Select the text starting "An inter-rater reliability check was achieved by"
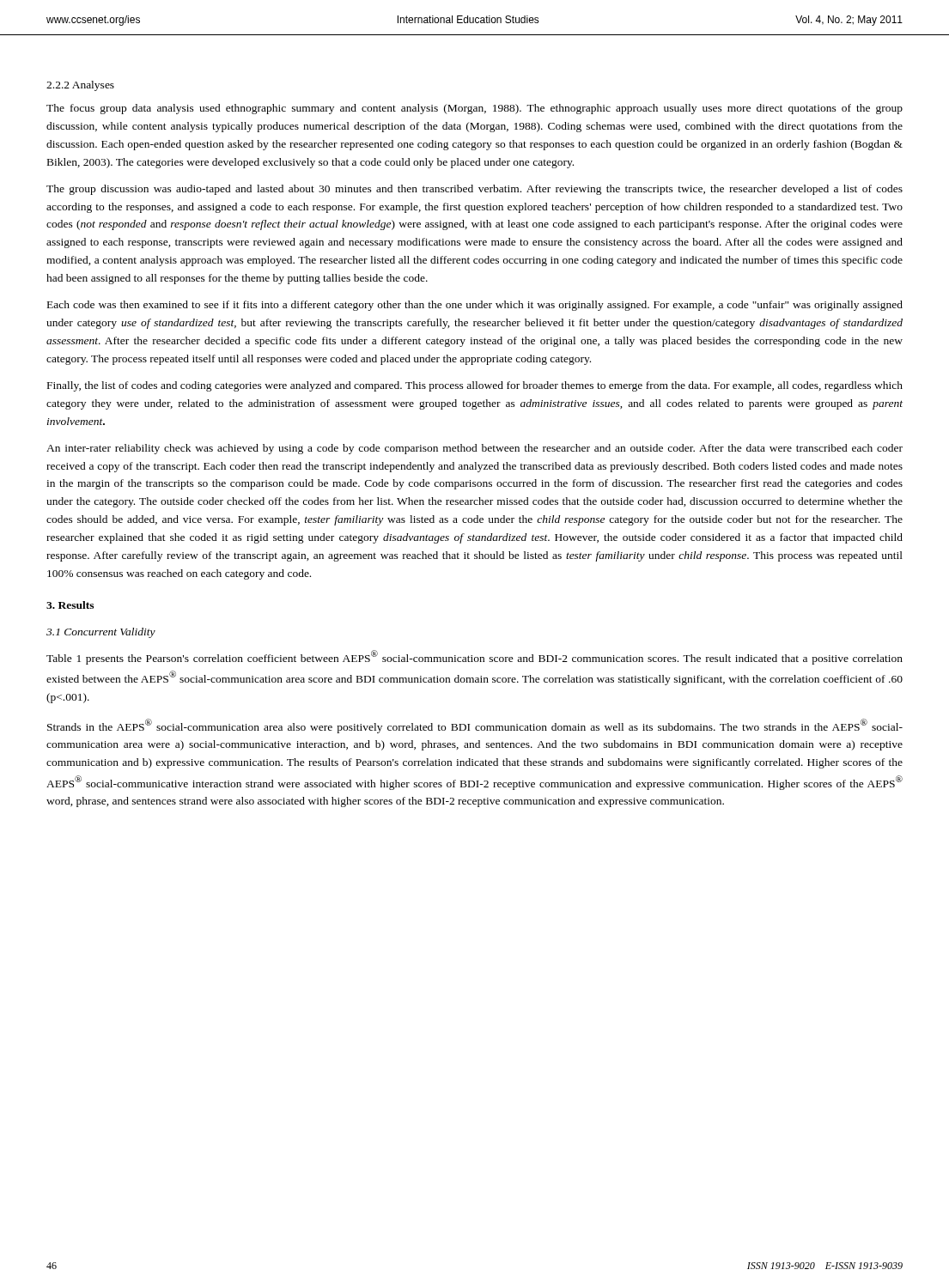The image size is (949, 1288). (x=474, y=510)
